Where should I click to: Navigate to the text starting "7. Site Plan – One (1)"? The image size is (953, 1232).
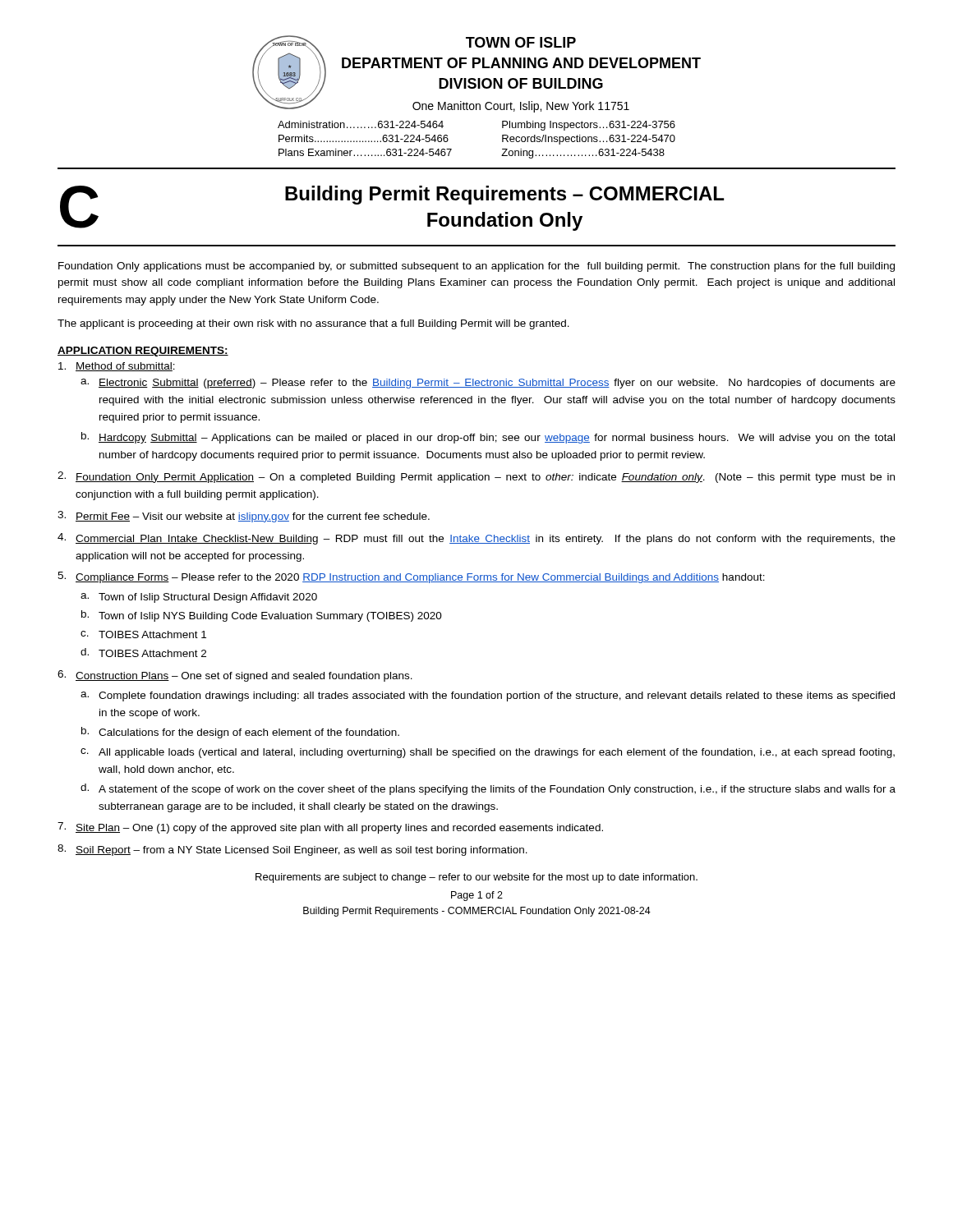pos(476,829)
